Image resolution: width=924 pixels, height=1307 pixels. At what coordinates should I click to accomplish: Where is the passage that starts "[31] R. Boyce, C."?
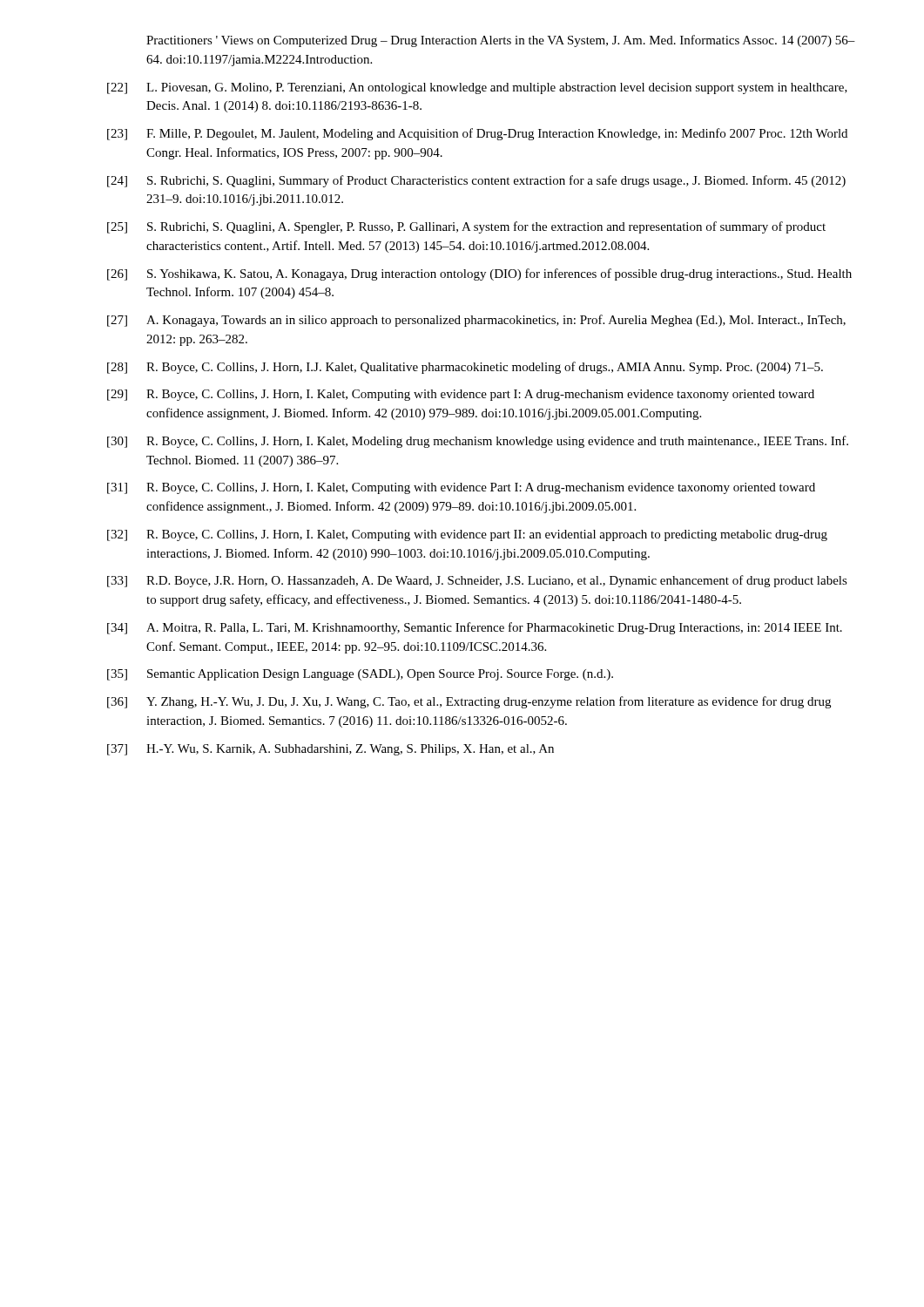pyautogui.click(x=481, y=498)
